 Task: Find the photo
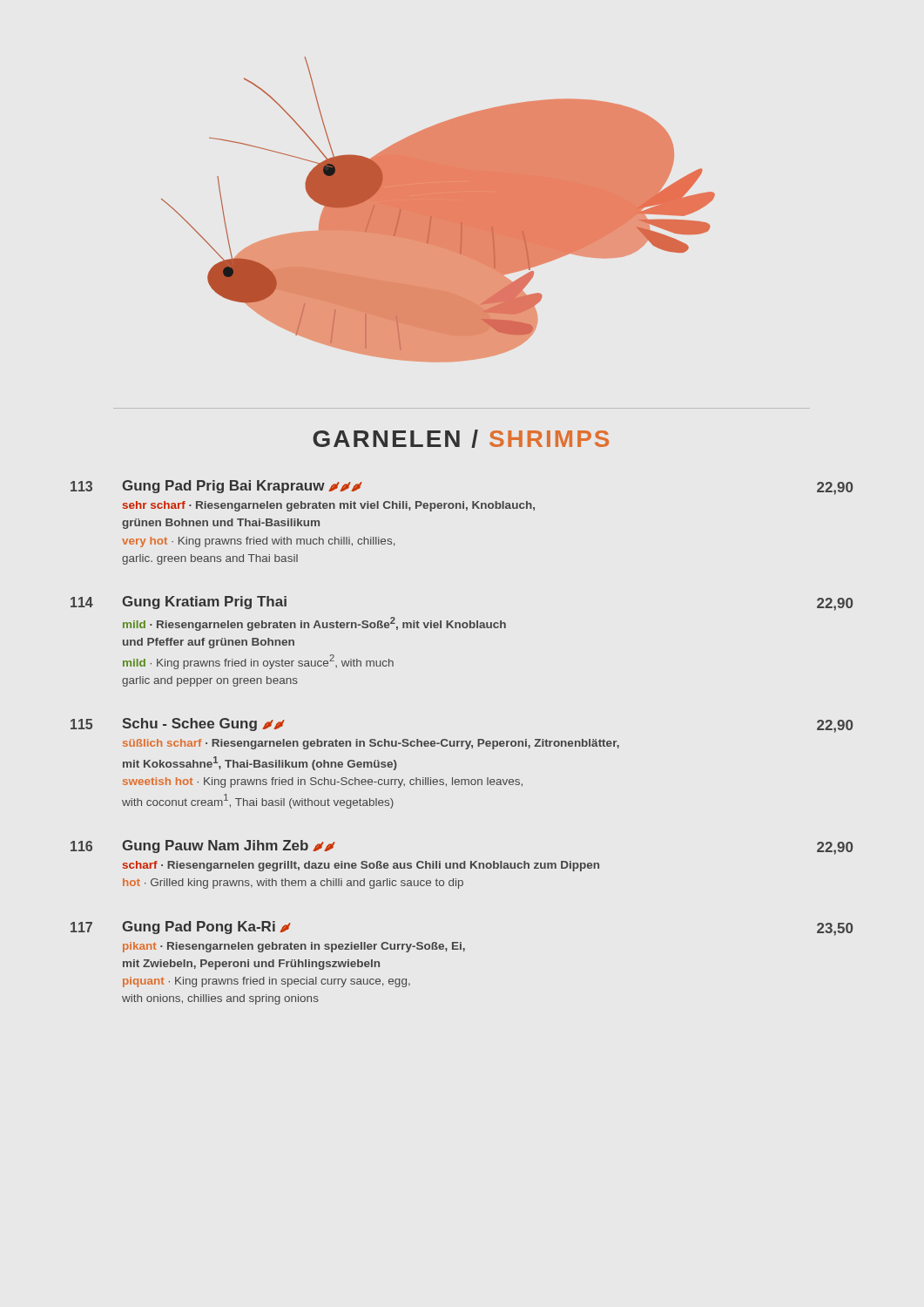point(462,209)
